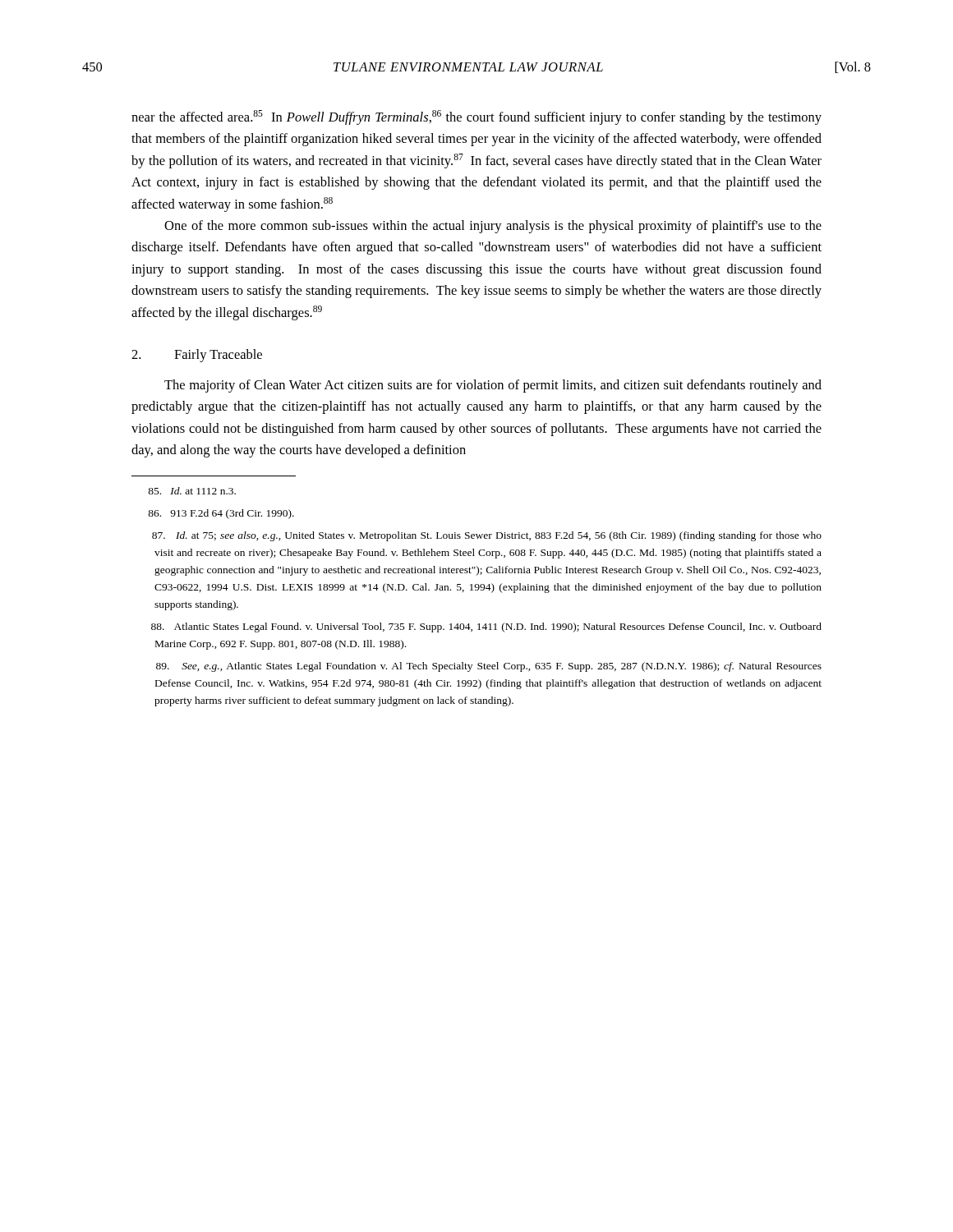Screen dimensions: 1232x953
Task: Select the text block that reads "One of the more"
Action: tap(476, 269)
